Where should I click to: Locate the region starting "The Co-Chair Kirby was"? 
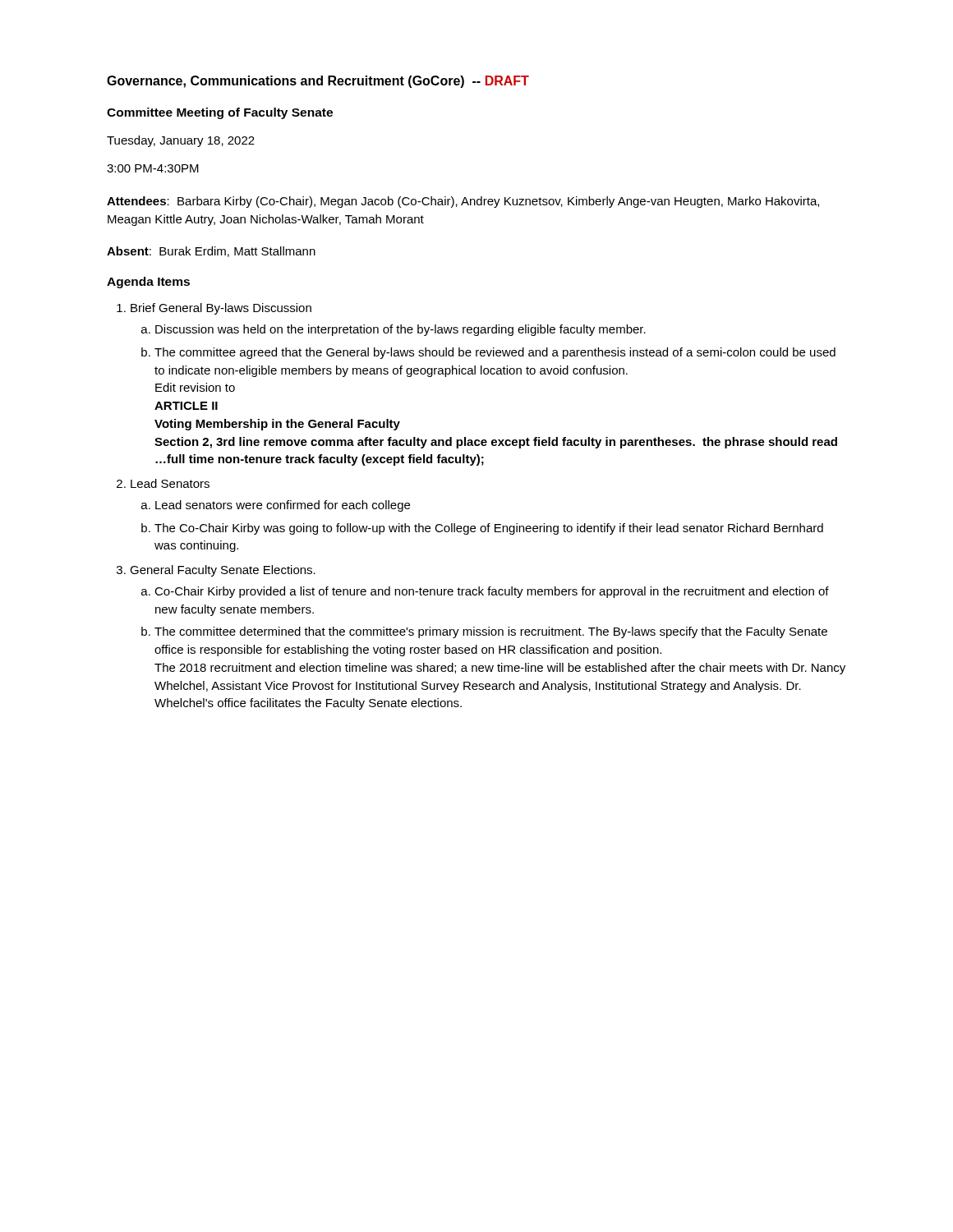tap(489, 536)
